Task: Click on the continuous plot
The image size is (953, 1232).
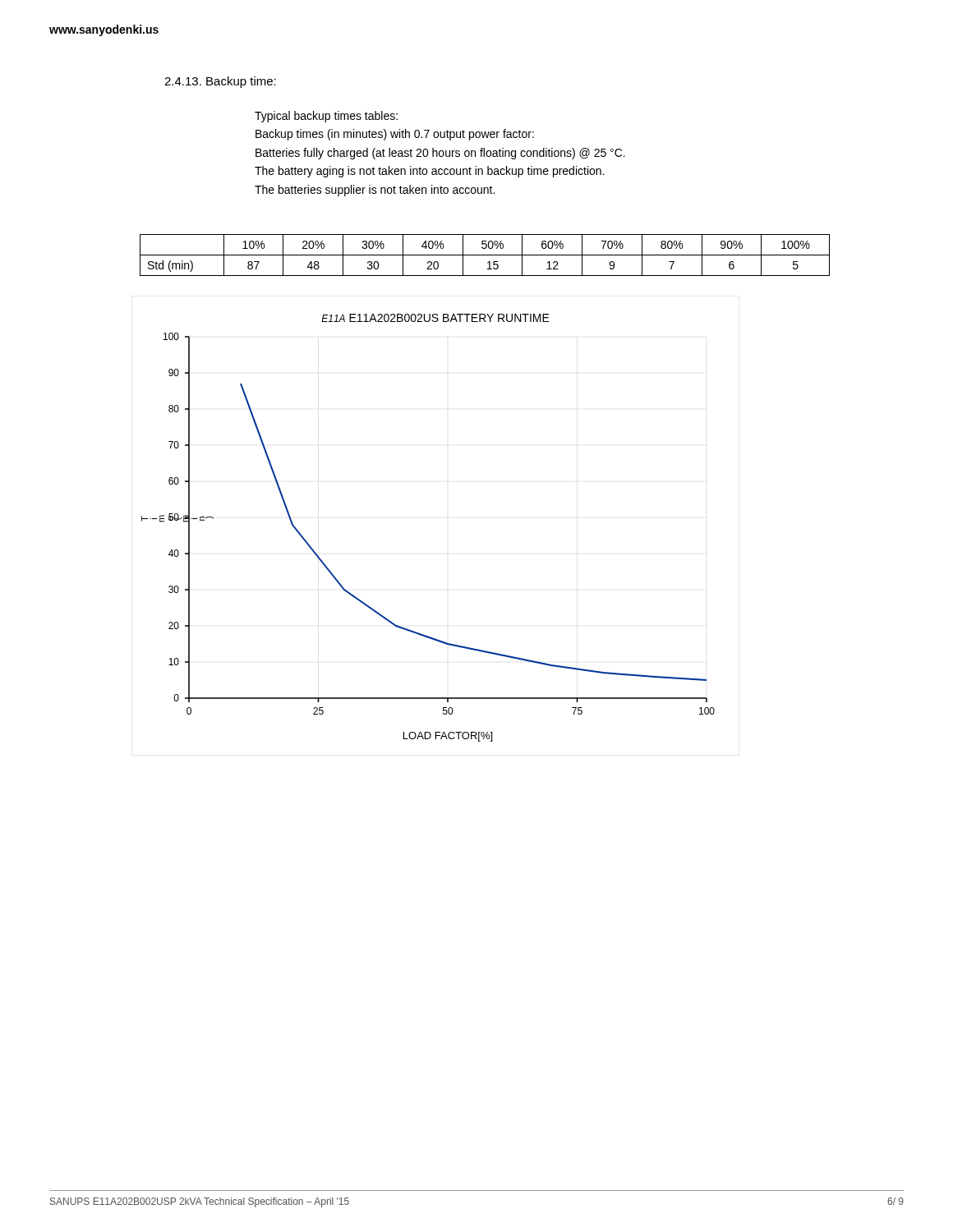Action: pos(435,526)
